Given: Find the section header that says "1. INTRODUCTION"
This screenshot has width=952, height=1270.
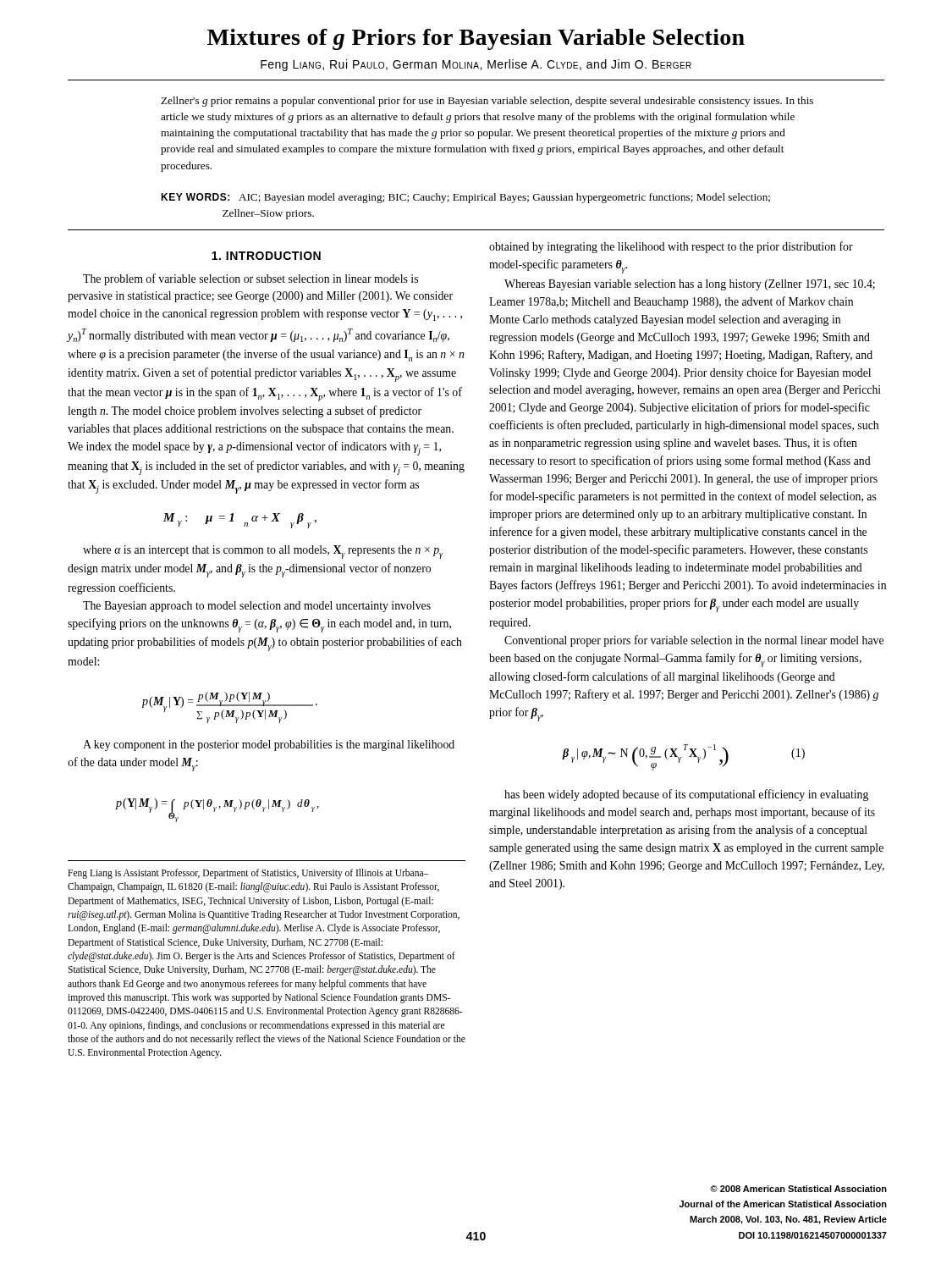Looking at the screenshot, I should tap(267, 256).
